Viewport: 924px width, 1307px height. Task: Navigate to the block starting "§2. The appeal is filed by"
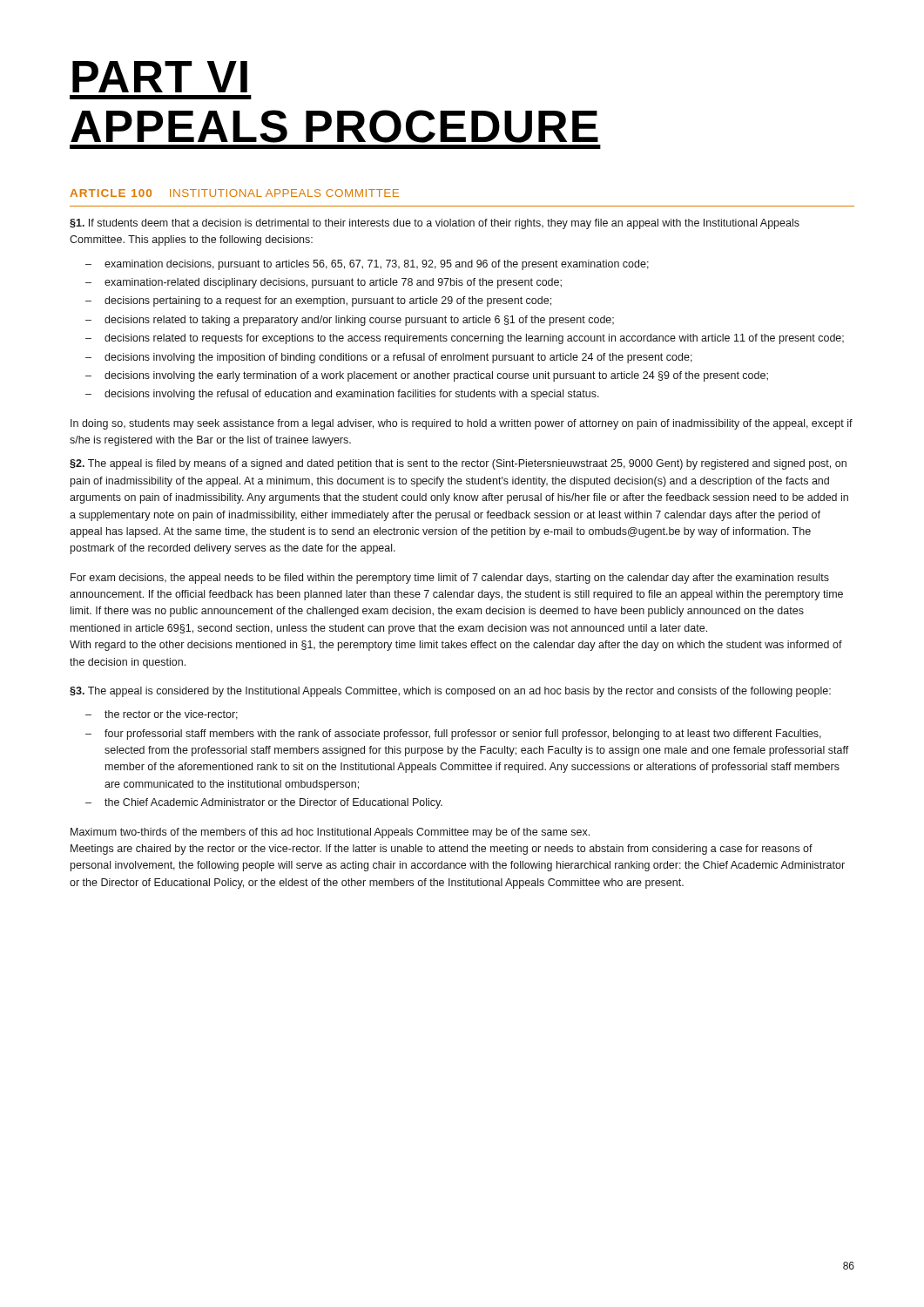point(459,506)
